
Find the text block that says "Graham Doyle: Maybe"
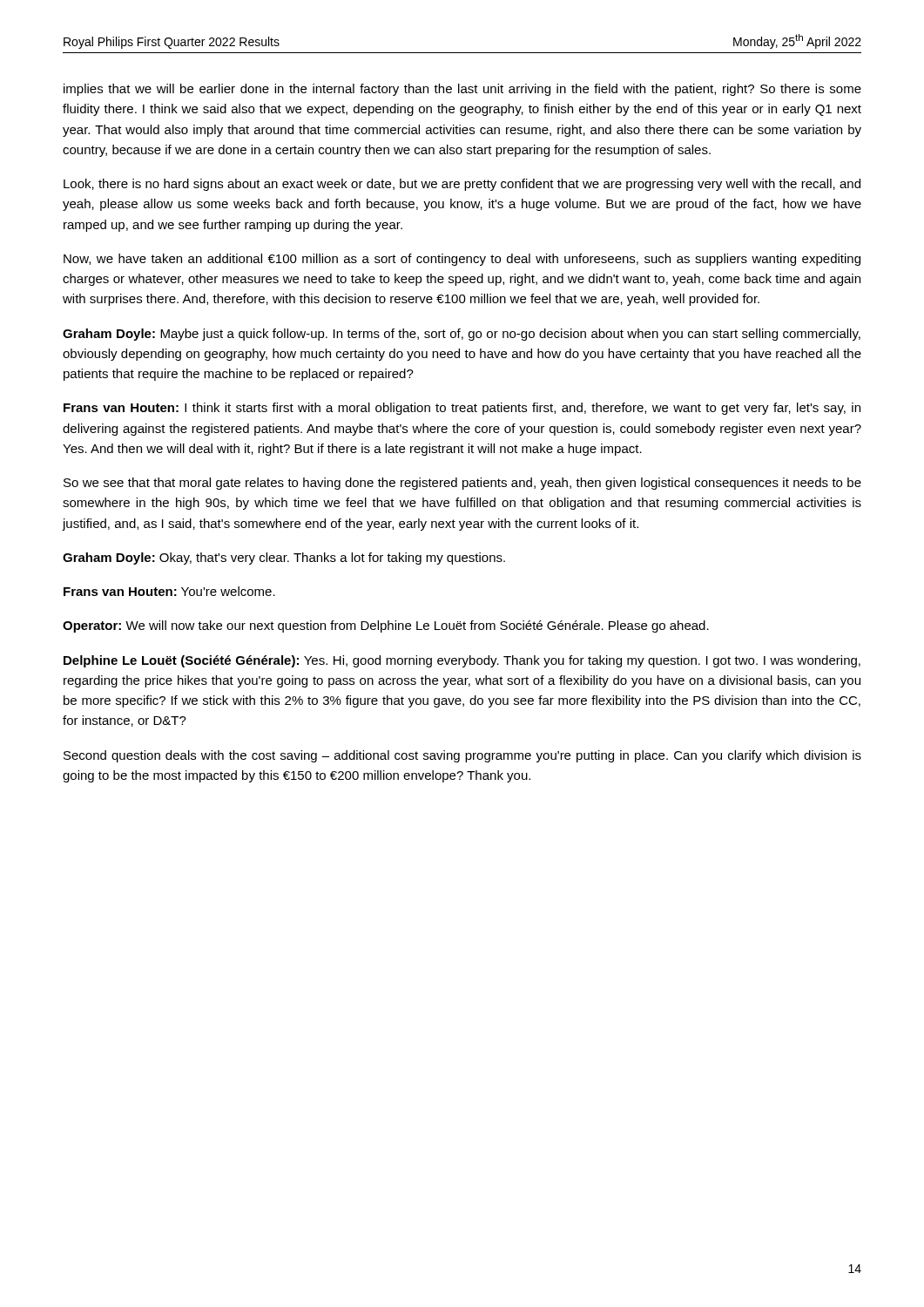point(462,353)
